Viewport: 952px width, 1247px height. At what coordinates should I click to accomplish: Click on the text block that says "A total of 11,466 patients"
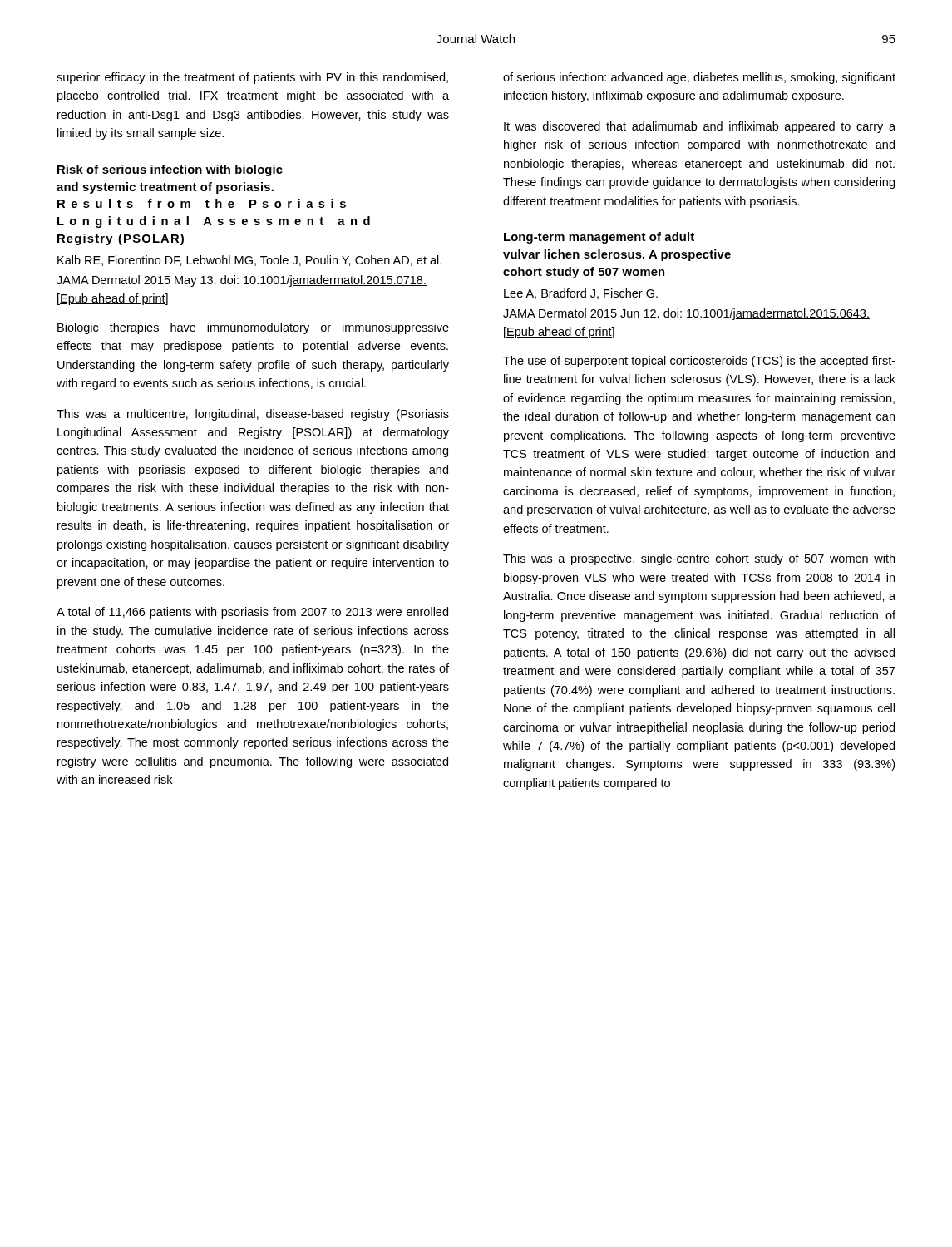coord(253,696)
